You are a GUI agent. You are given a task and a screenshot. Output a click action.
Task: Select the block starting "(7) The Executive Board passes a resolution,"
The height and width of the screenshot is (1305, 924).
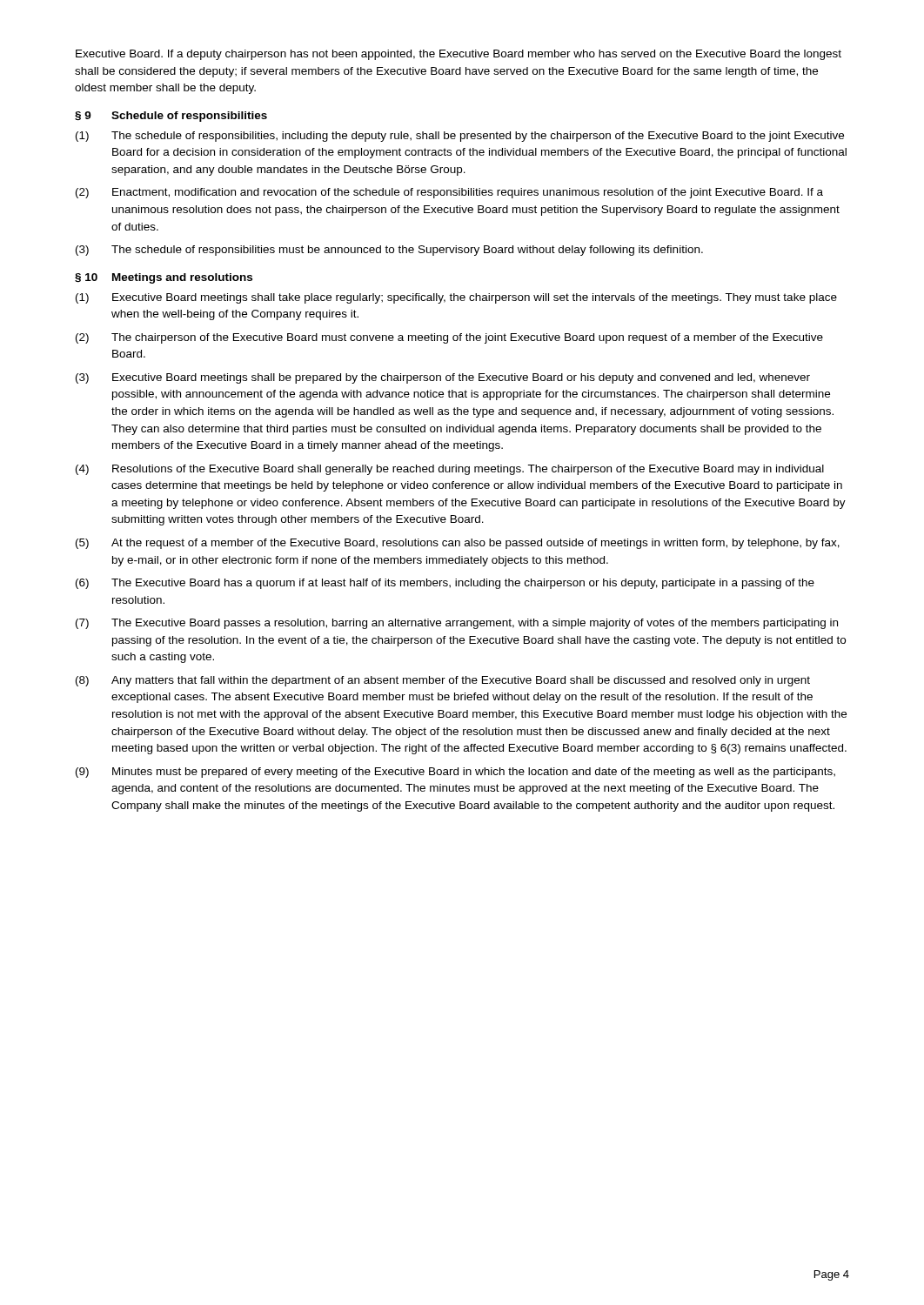tap(462, 640)
